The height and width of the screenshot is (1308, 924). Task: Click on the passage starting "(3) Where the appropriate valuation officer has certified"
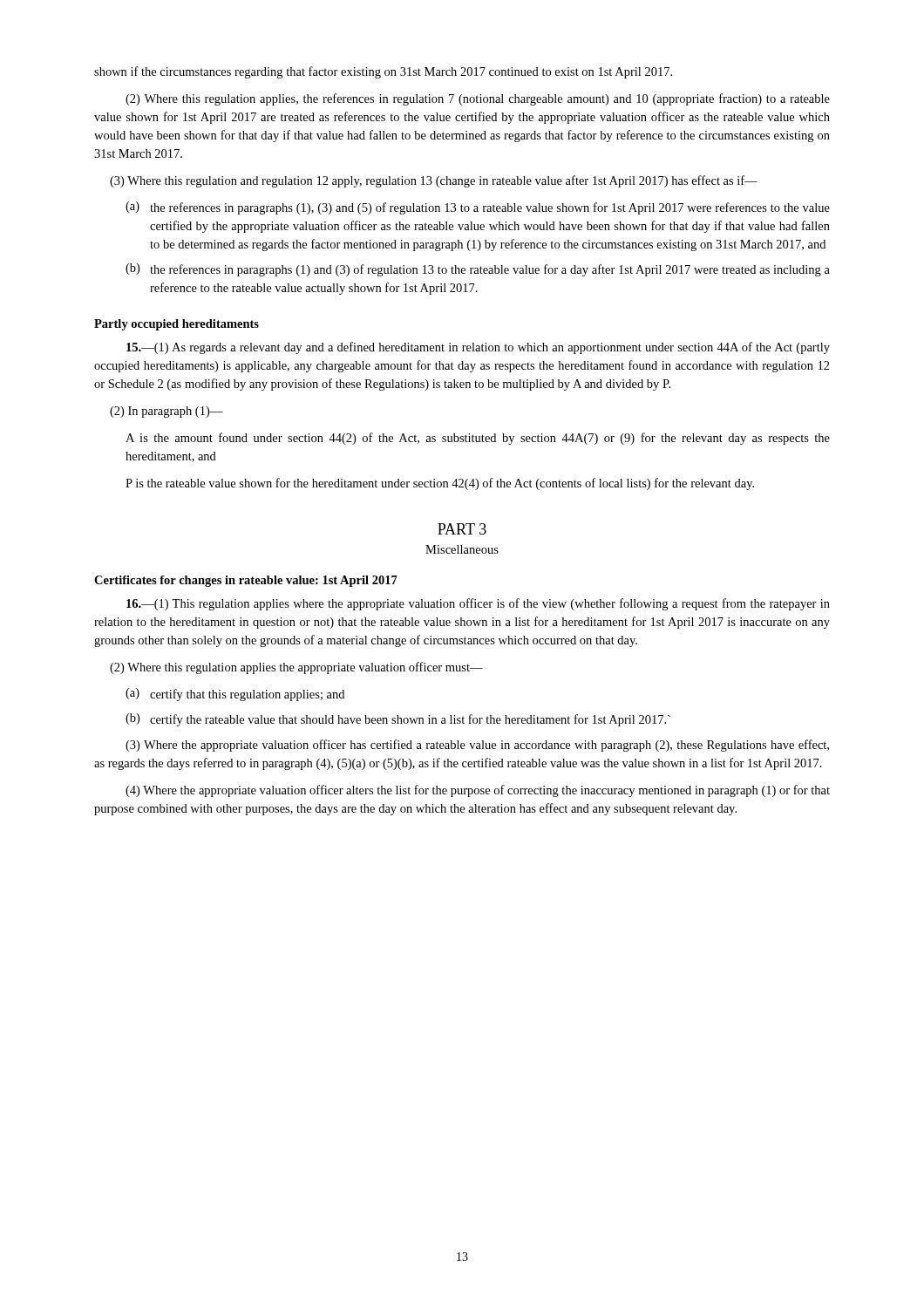(x=462, y=755)
